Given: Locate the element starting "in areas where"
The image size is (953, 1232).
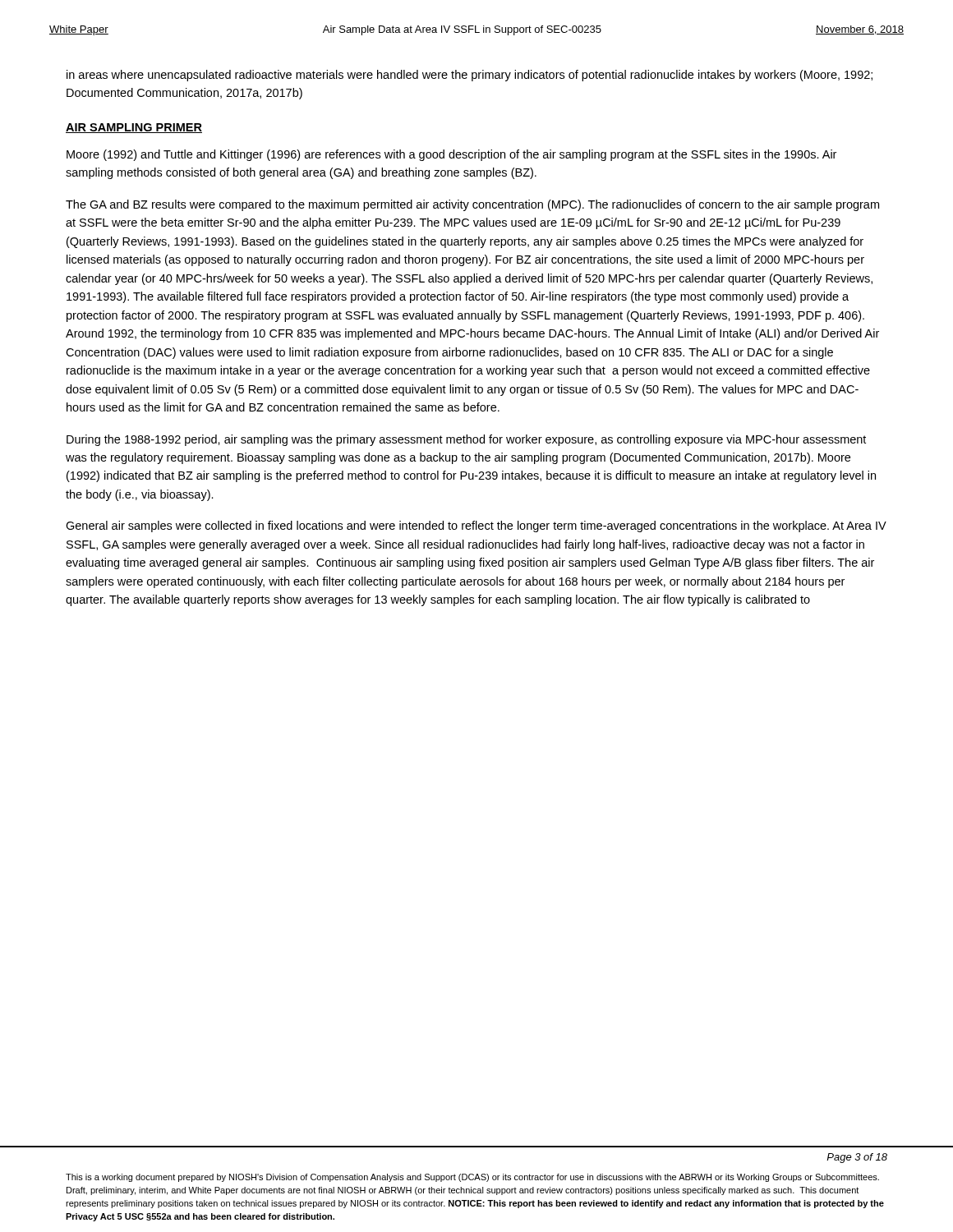Looking at the screenshot, I should 470,84.
